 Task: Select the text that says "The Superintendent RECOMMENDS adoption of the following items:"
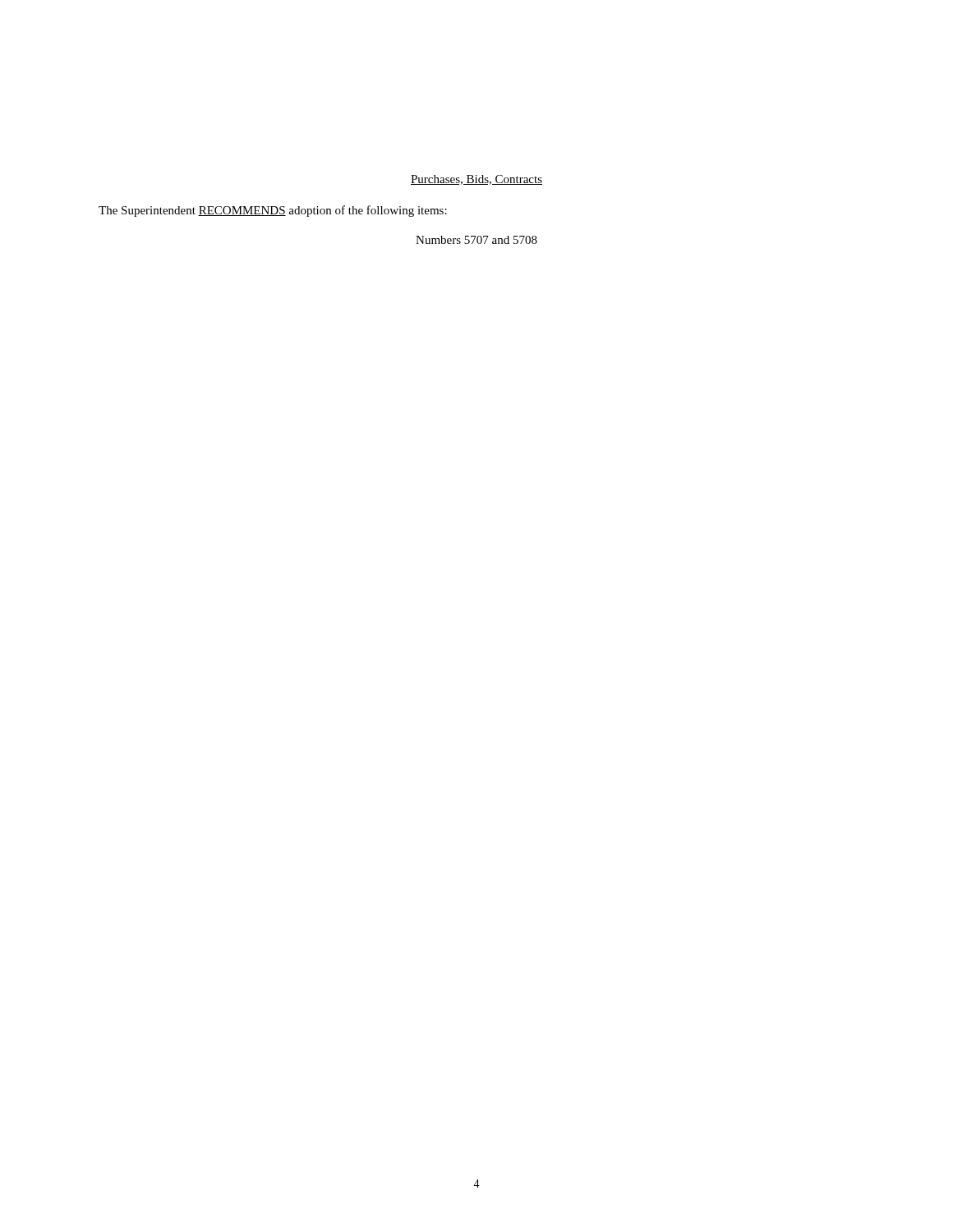pos(273,210)
